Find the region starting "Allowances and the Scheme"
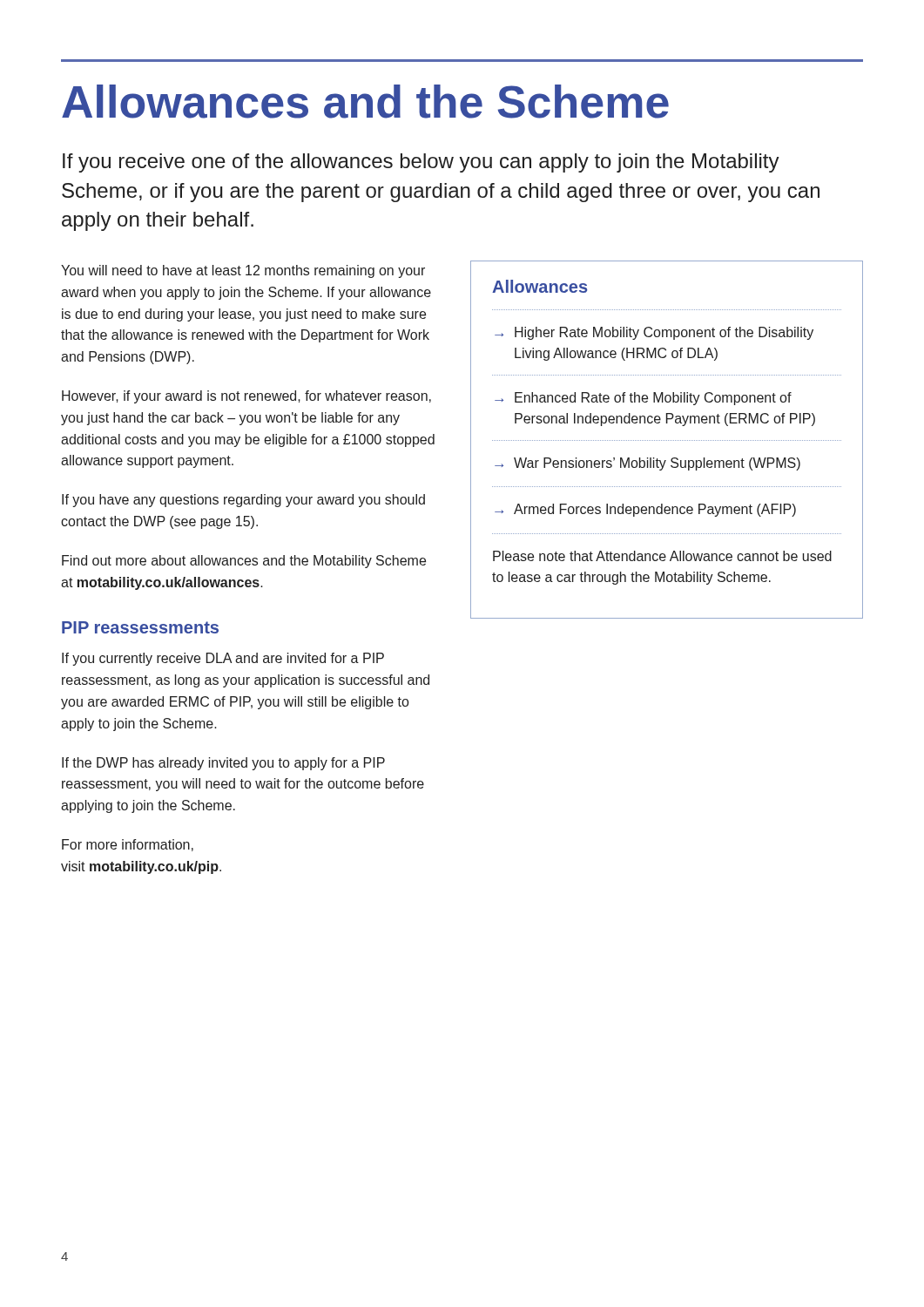The image size is (924, 1307). click(x=462, y=102)
